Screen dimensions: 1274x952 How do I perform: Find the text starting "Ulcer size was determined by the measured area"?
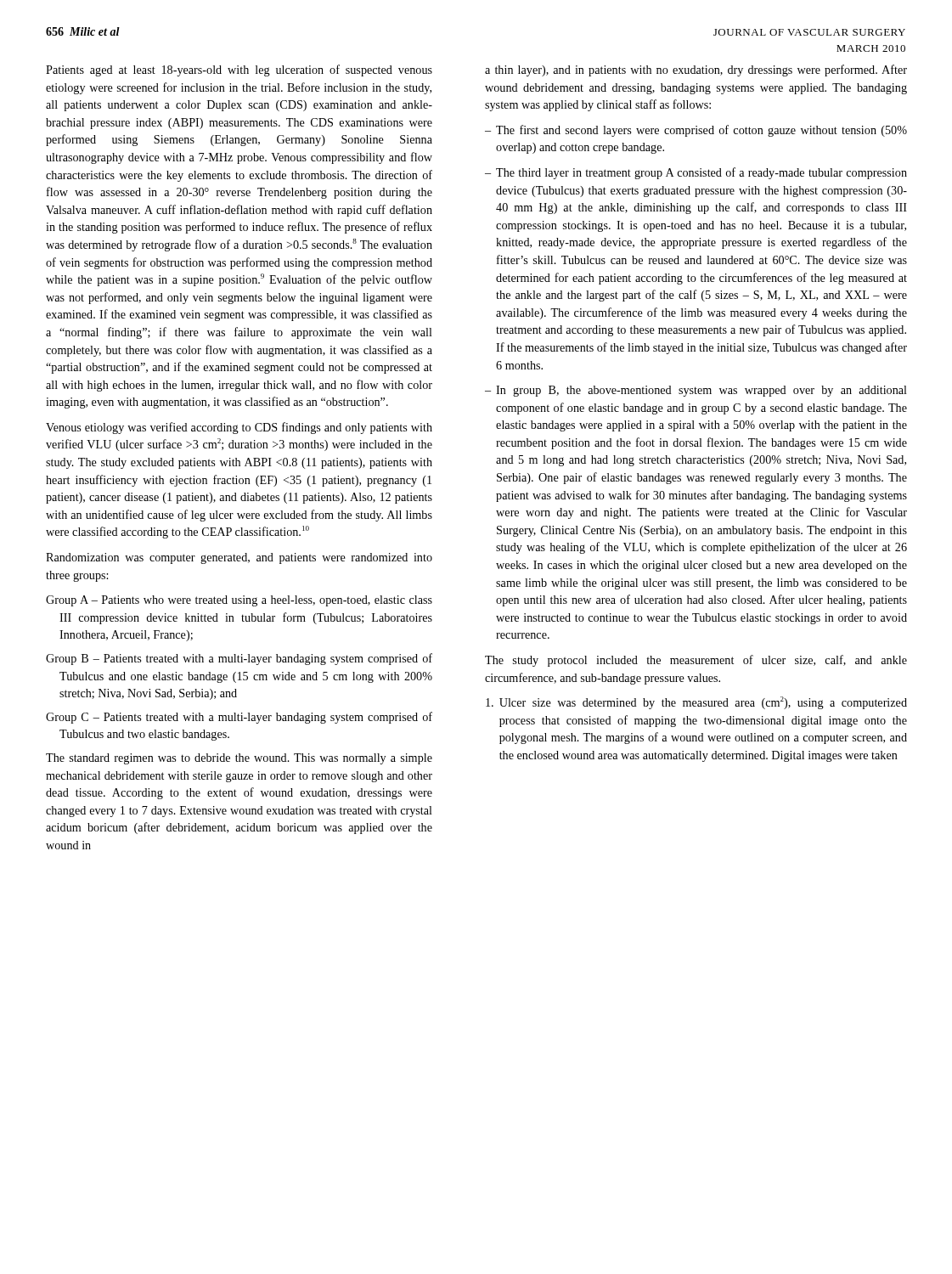point(696,729)
